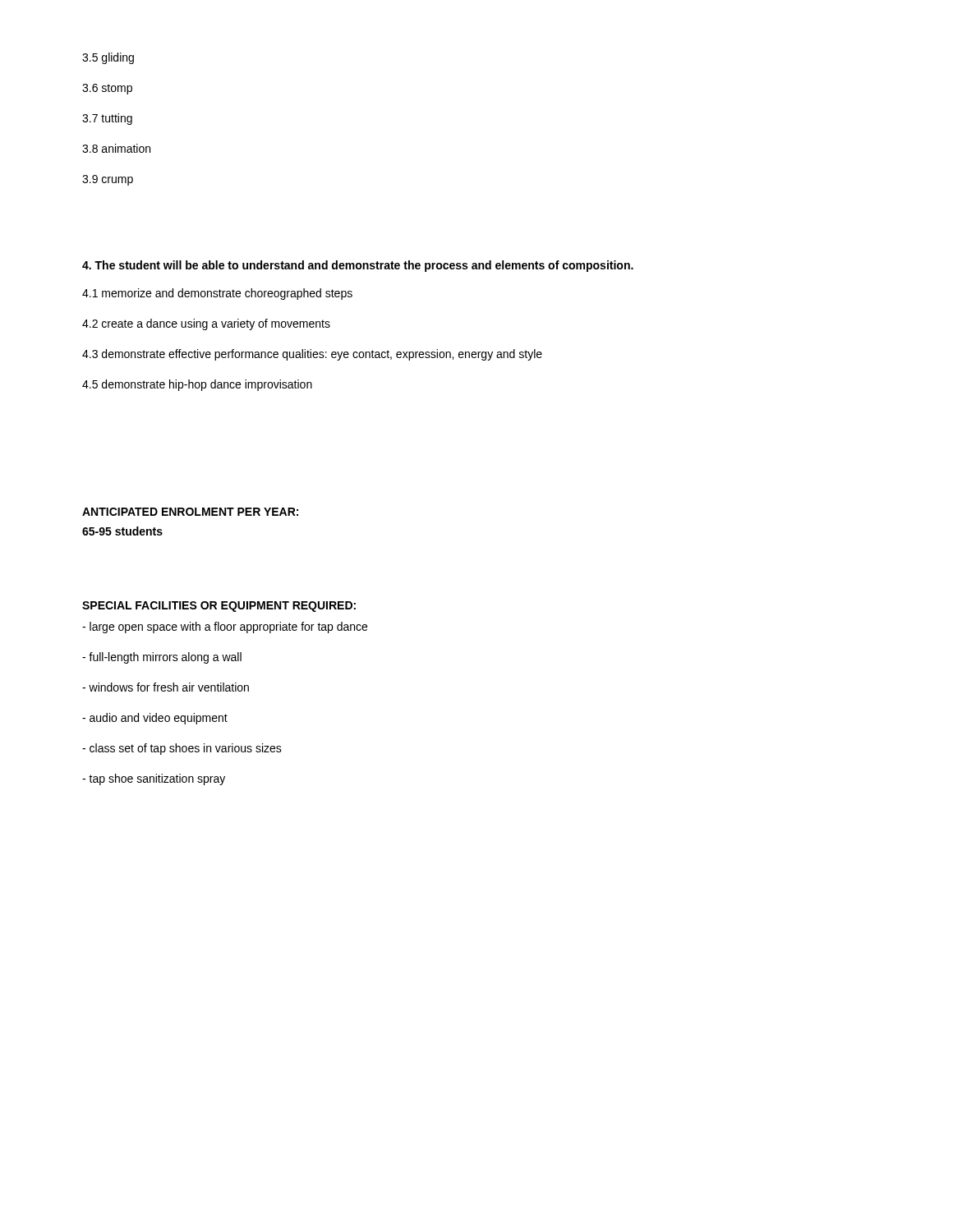Locate the section header that opens with "SPECIAL FACILITIES OR EQUIPMENT"

coord(219,605)
